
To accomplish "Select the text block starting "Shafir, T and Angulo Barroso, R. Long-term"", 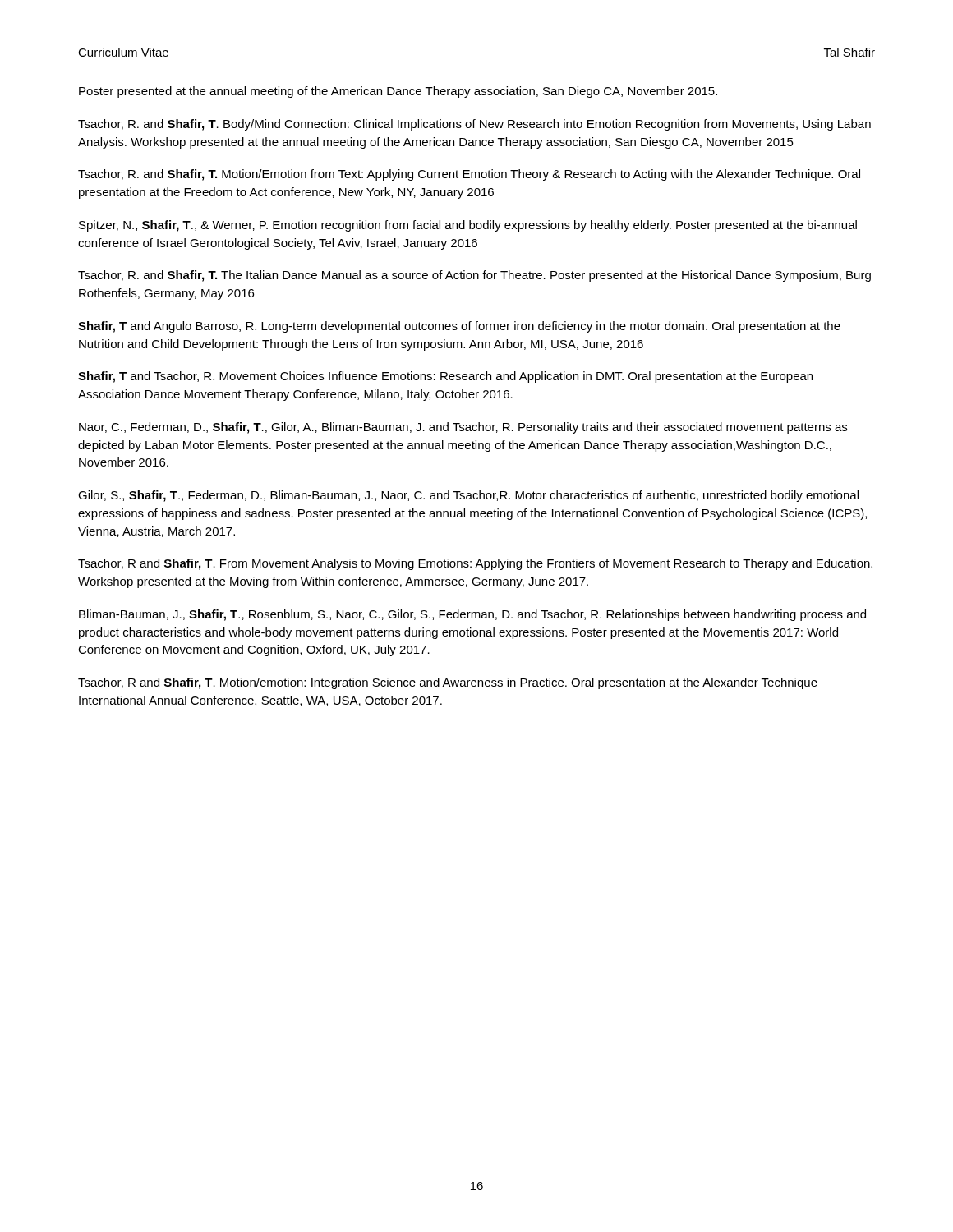I will (x=459, y=334).
